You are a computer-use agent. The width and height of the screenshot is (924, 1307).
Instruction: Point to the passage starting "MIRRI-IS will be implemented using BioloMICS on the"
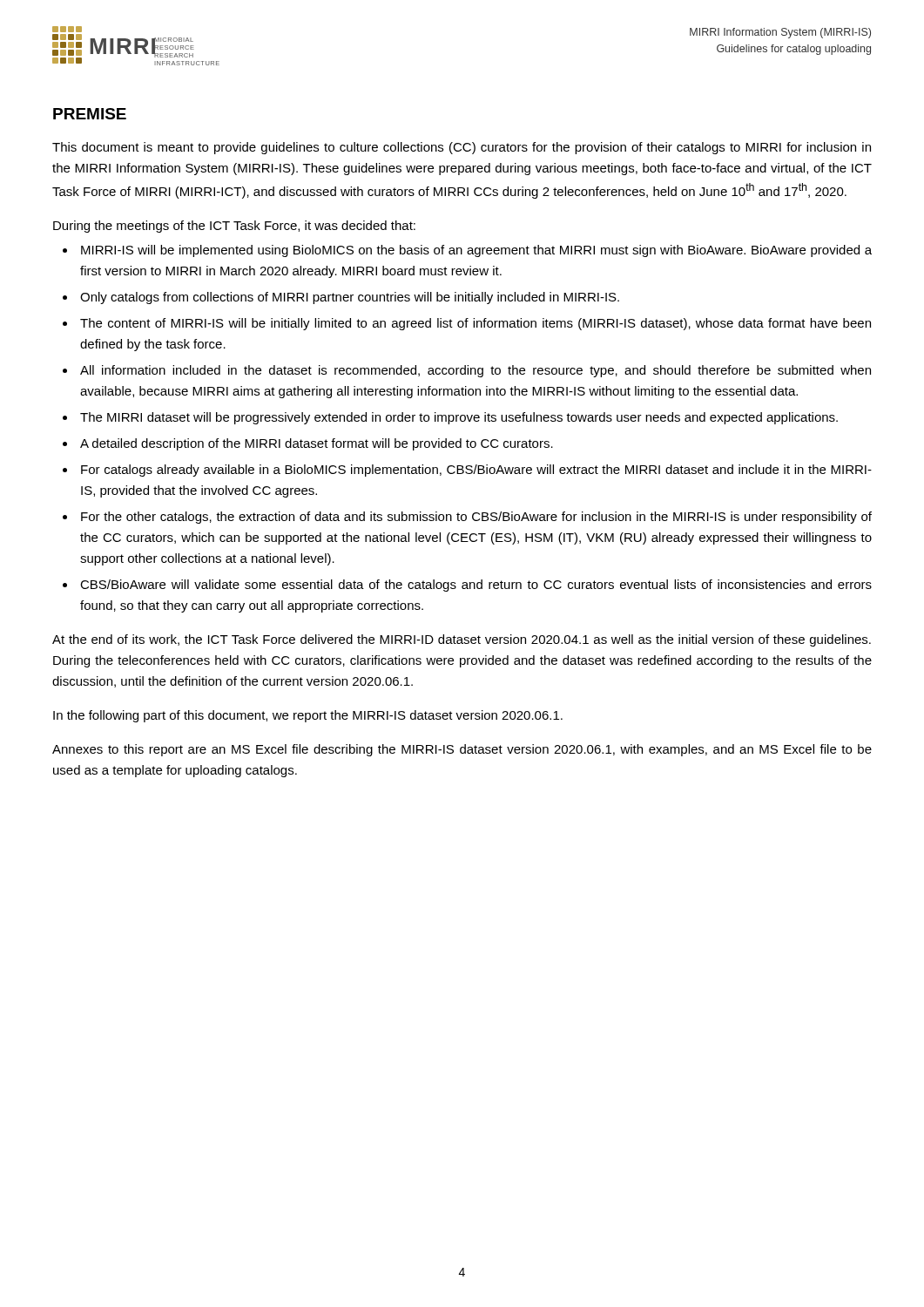[474, 260]
